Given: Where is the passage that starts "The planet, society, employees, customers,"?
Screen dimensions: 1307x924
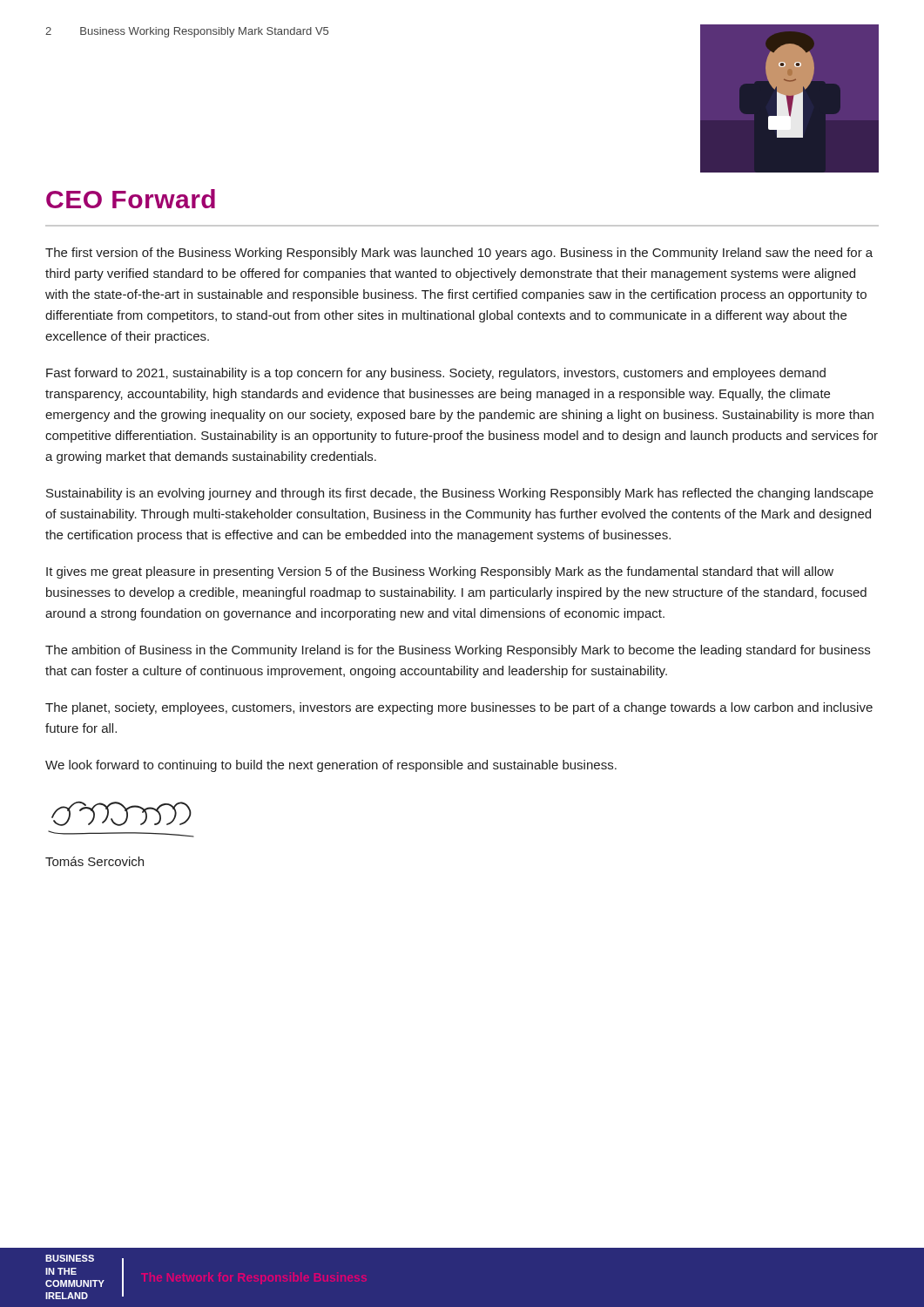Looking at the screenshot, I should point(459,718).
